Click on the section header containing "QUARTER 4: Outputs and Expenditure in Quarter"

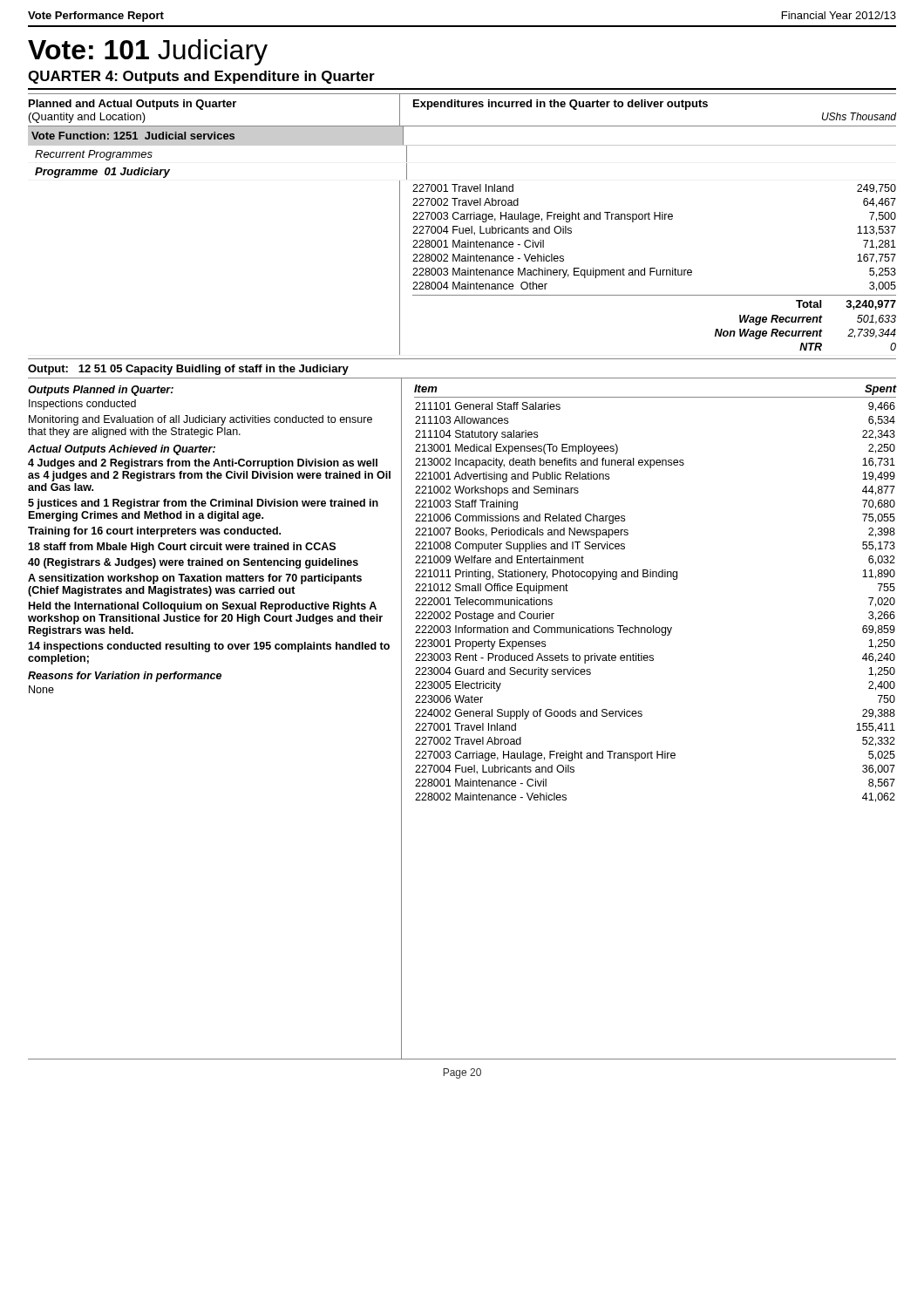201,76
